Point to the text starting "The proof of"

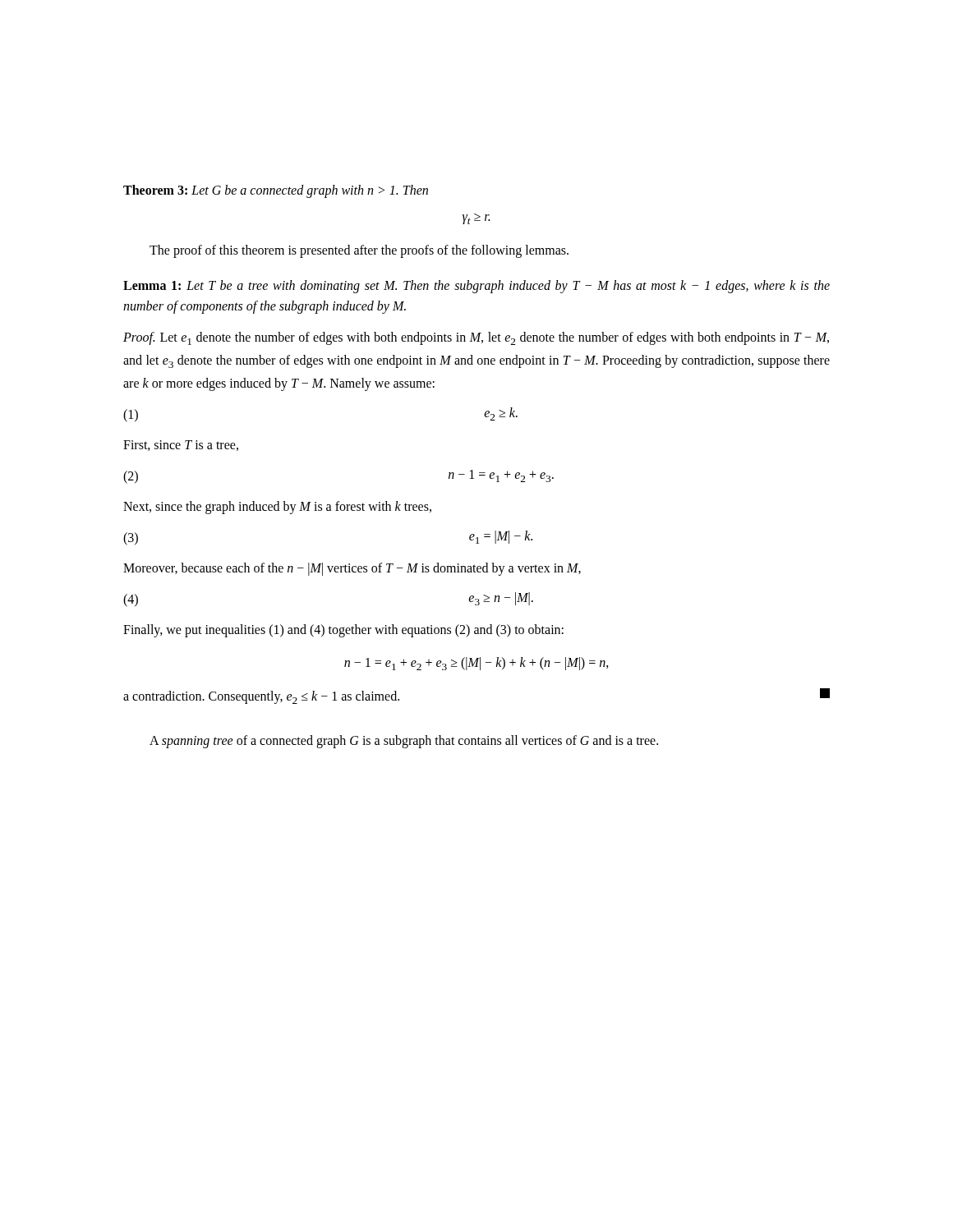pos(359,250)
